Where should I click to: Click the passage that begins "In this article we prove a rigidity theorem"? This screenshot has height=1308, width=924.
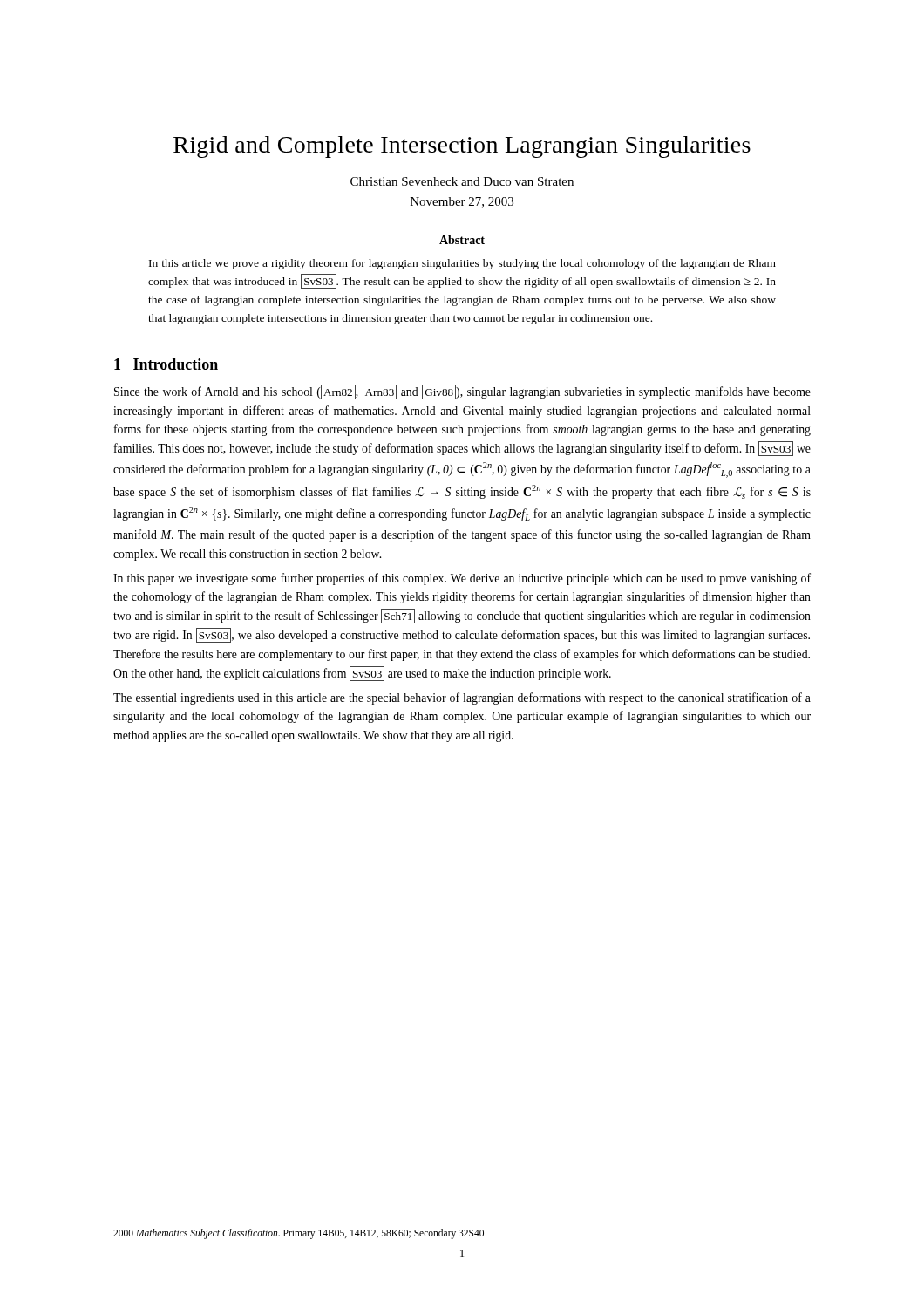pyautogui.click(x=462, y=290)
